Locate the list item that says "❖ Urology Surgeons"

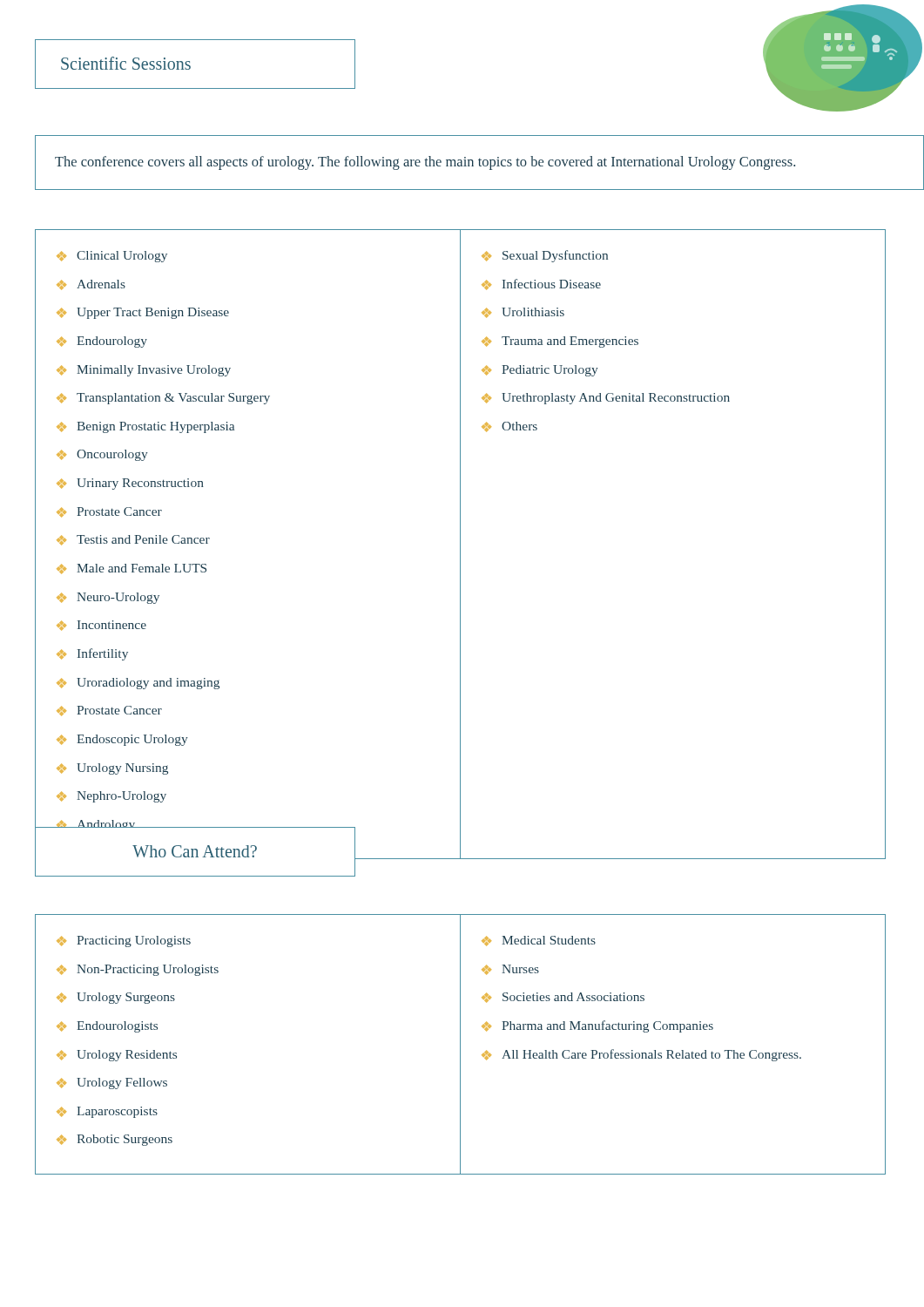(116, 998)
